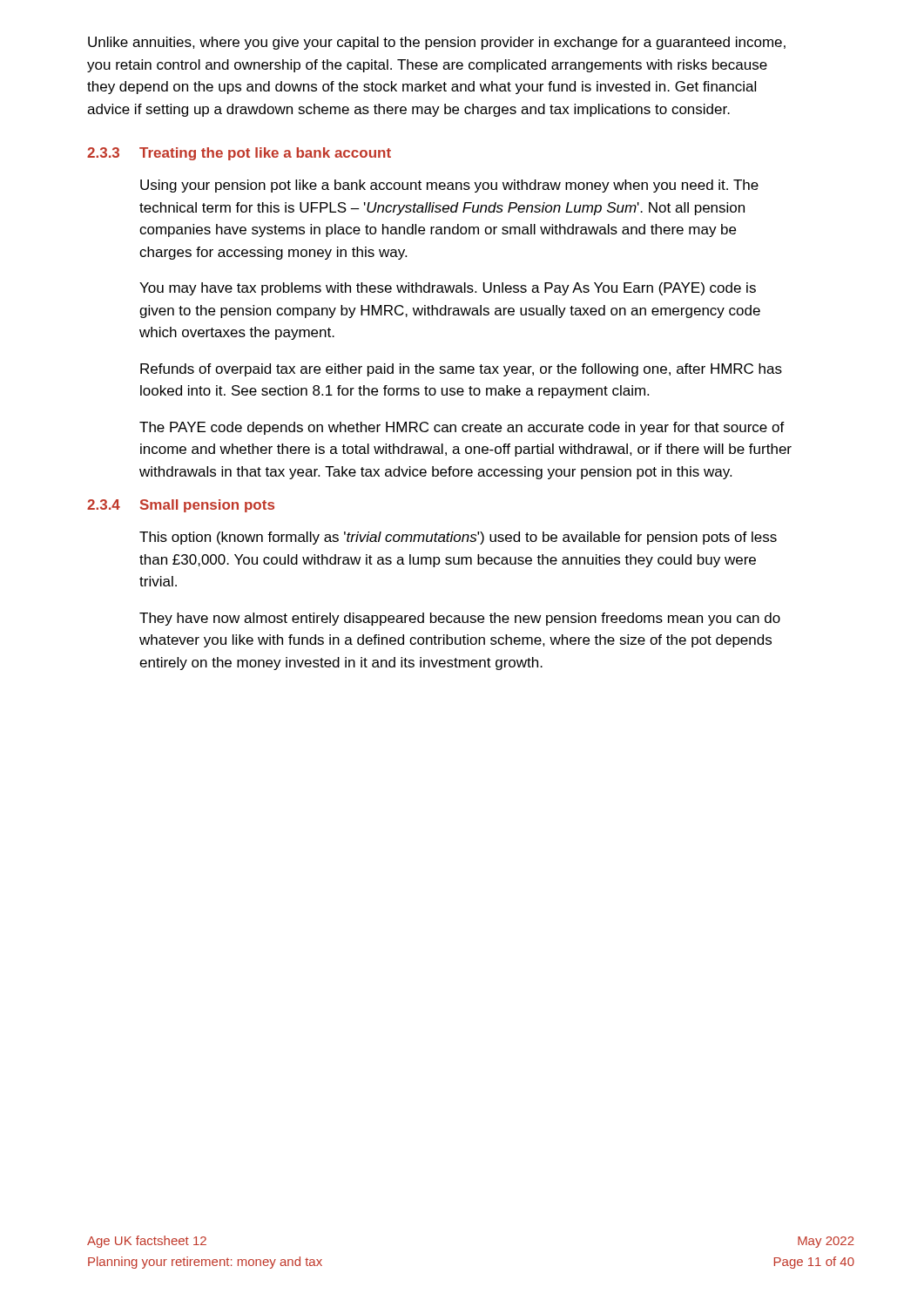Locate the passage starting "This option (known formally as 'trivial"
The height and width of the screenshot is (1307, 924).
tap(458, 559)
